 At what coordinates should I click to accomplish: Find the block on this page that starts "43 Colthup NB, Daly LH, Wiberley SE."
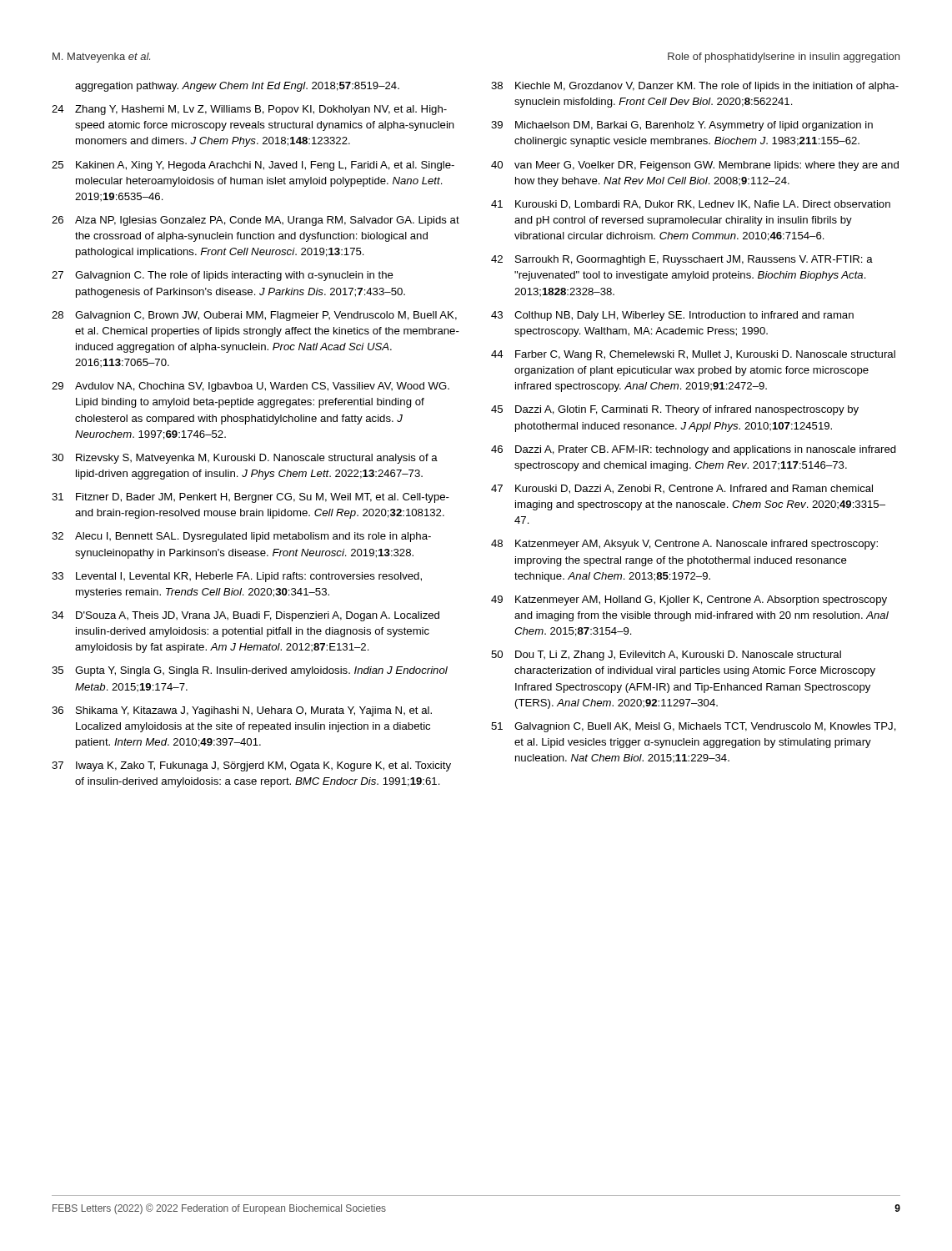point(696,323)
